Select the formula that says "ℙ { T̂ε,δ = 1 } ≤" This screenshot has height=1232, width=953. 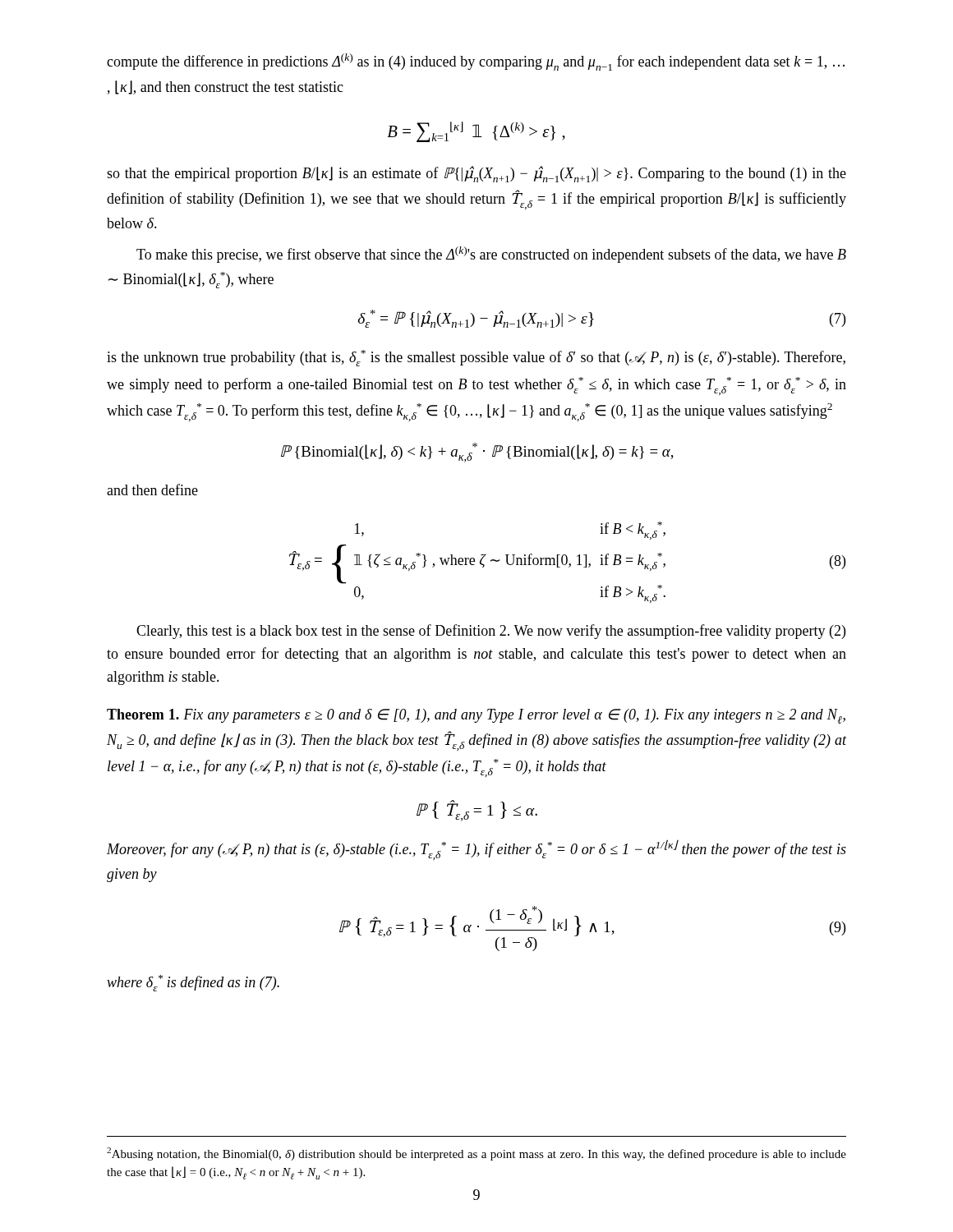point(476,809)
